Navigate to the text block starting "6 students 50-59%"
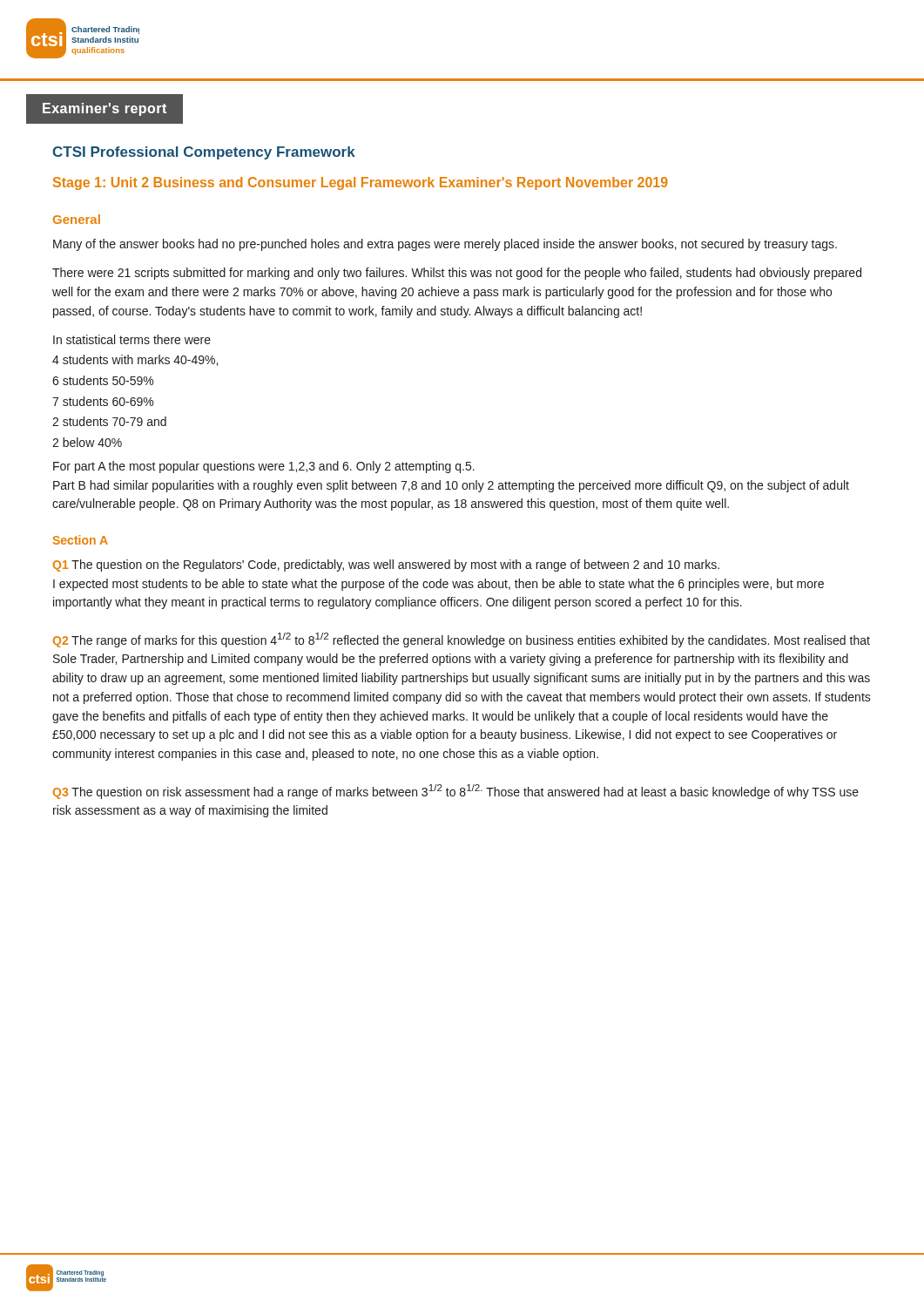Screen dimensions: 1307x924 click(103, 381)
